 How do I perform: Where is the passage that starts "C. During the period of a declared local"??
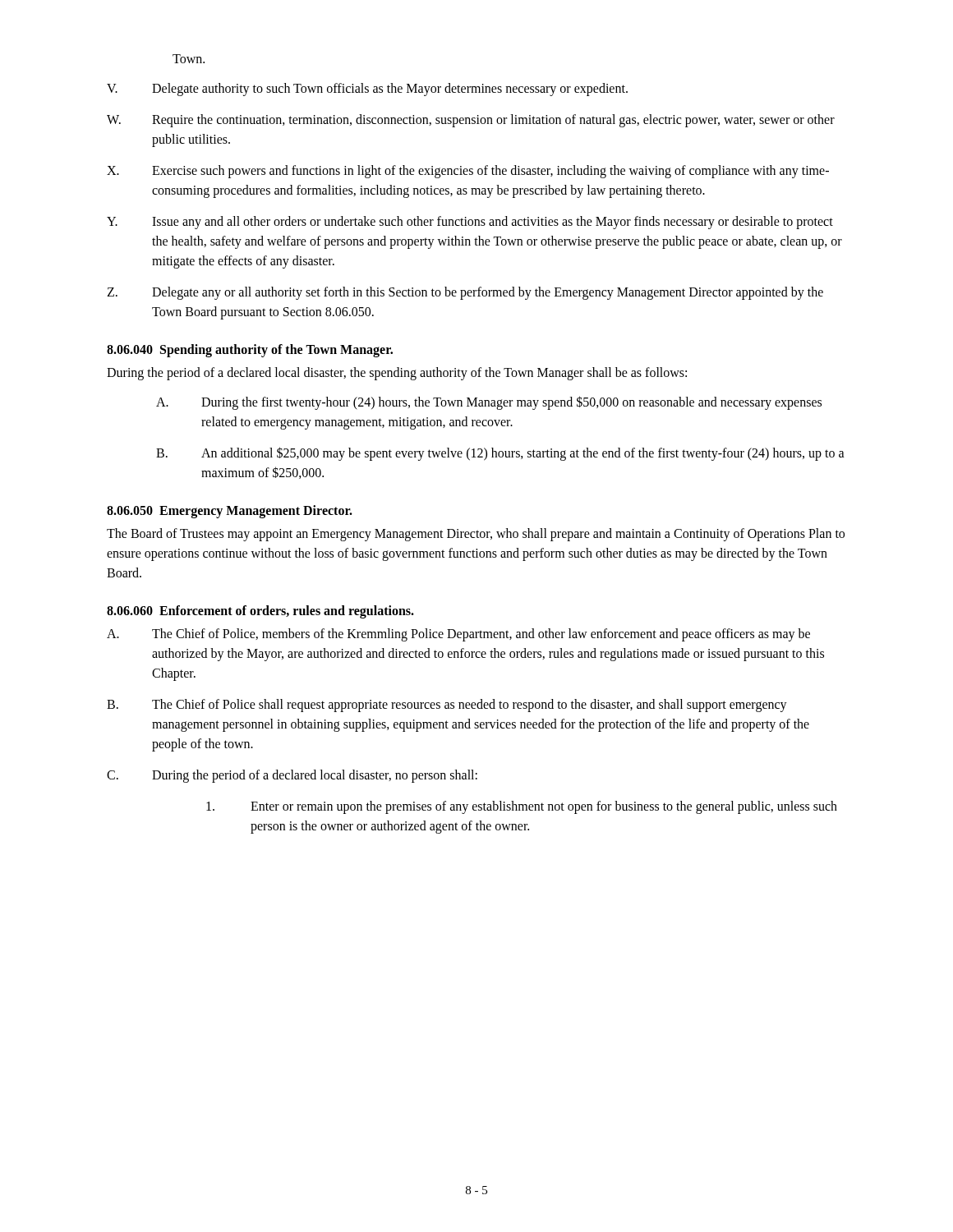[476, 775]
